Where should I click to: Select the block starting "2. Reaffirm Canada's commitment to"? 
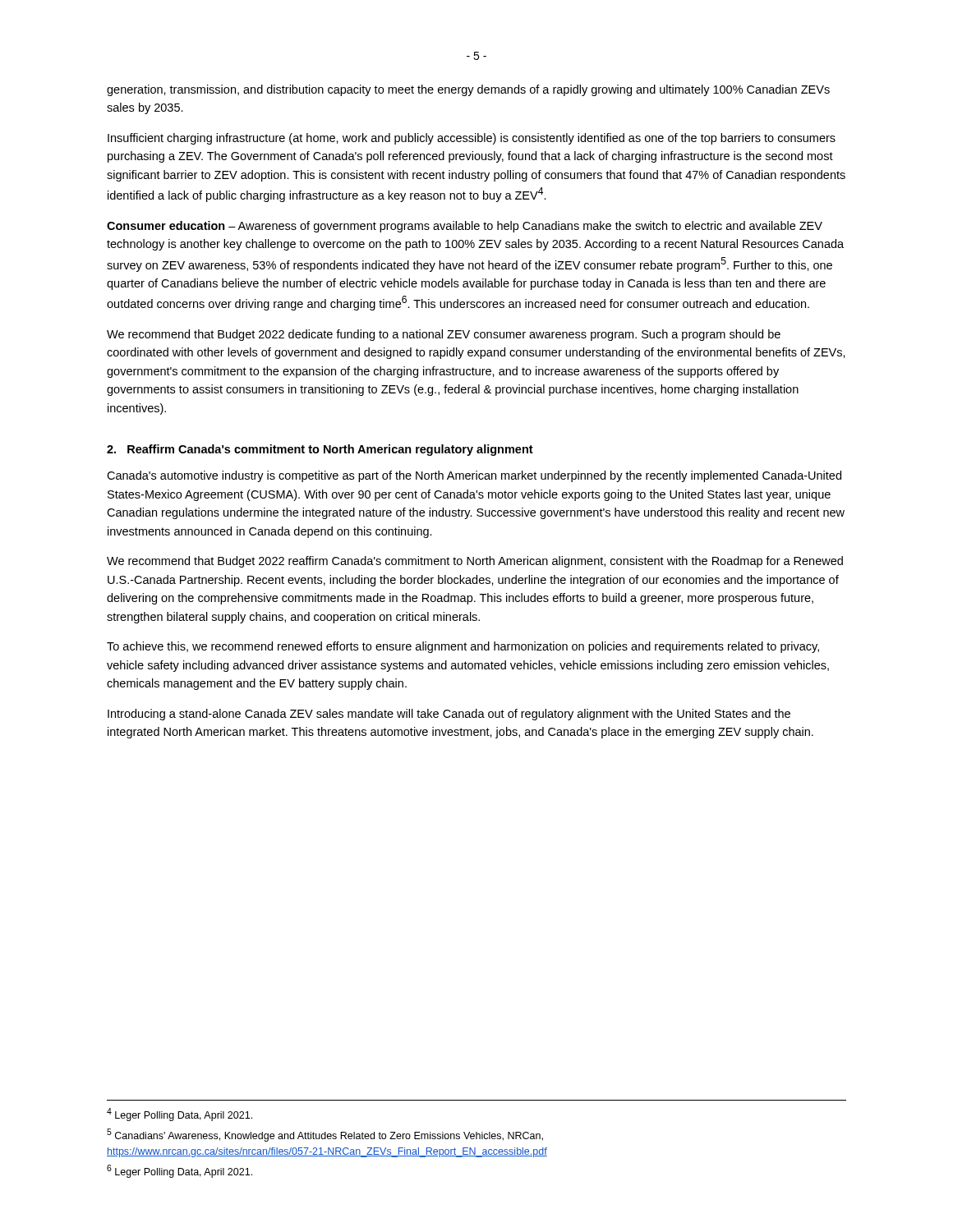click(x=476, y=449)
